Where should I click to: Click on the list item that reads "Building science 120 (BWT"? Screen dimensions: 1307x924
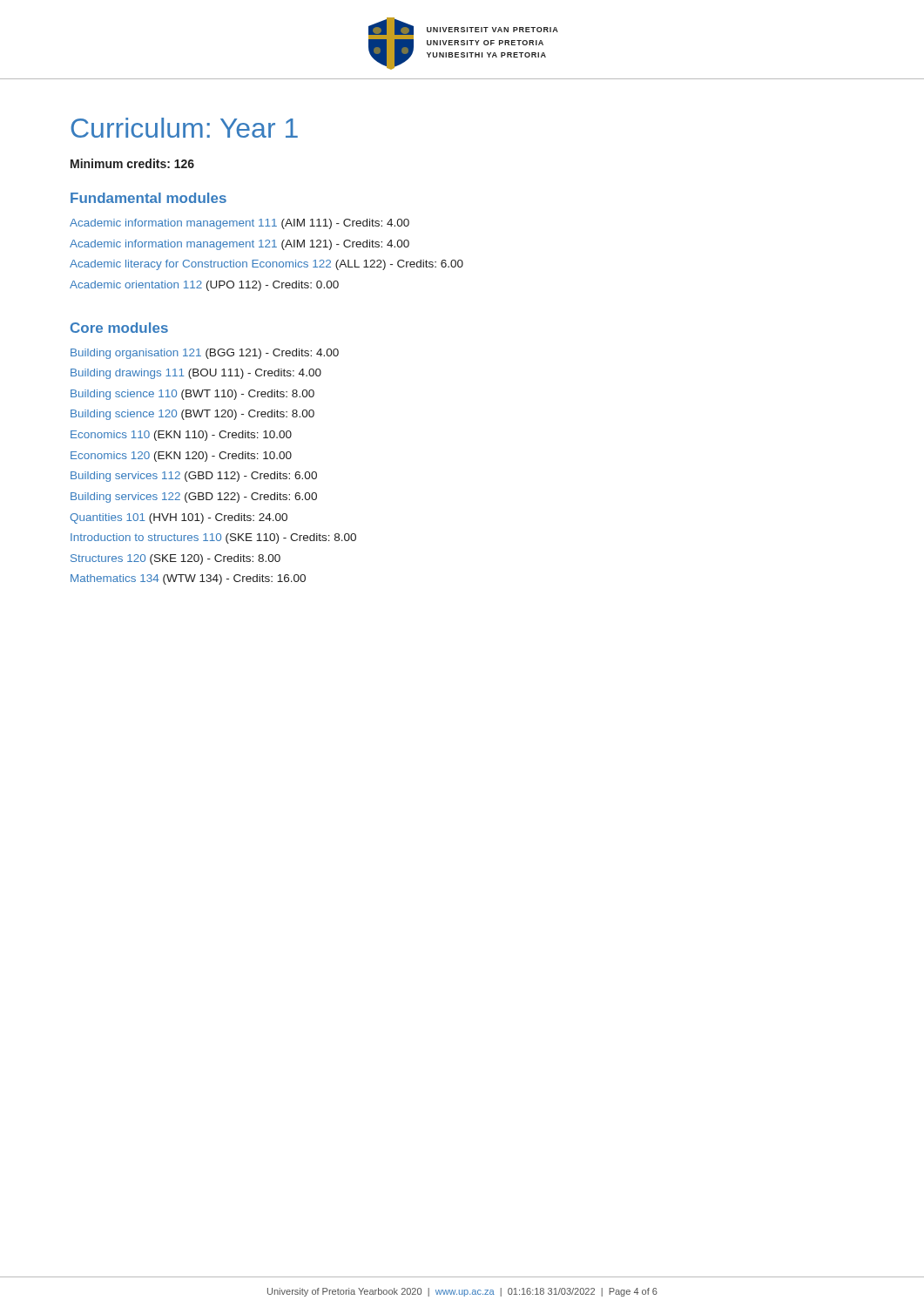[192, 414]
